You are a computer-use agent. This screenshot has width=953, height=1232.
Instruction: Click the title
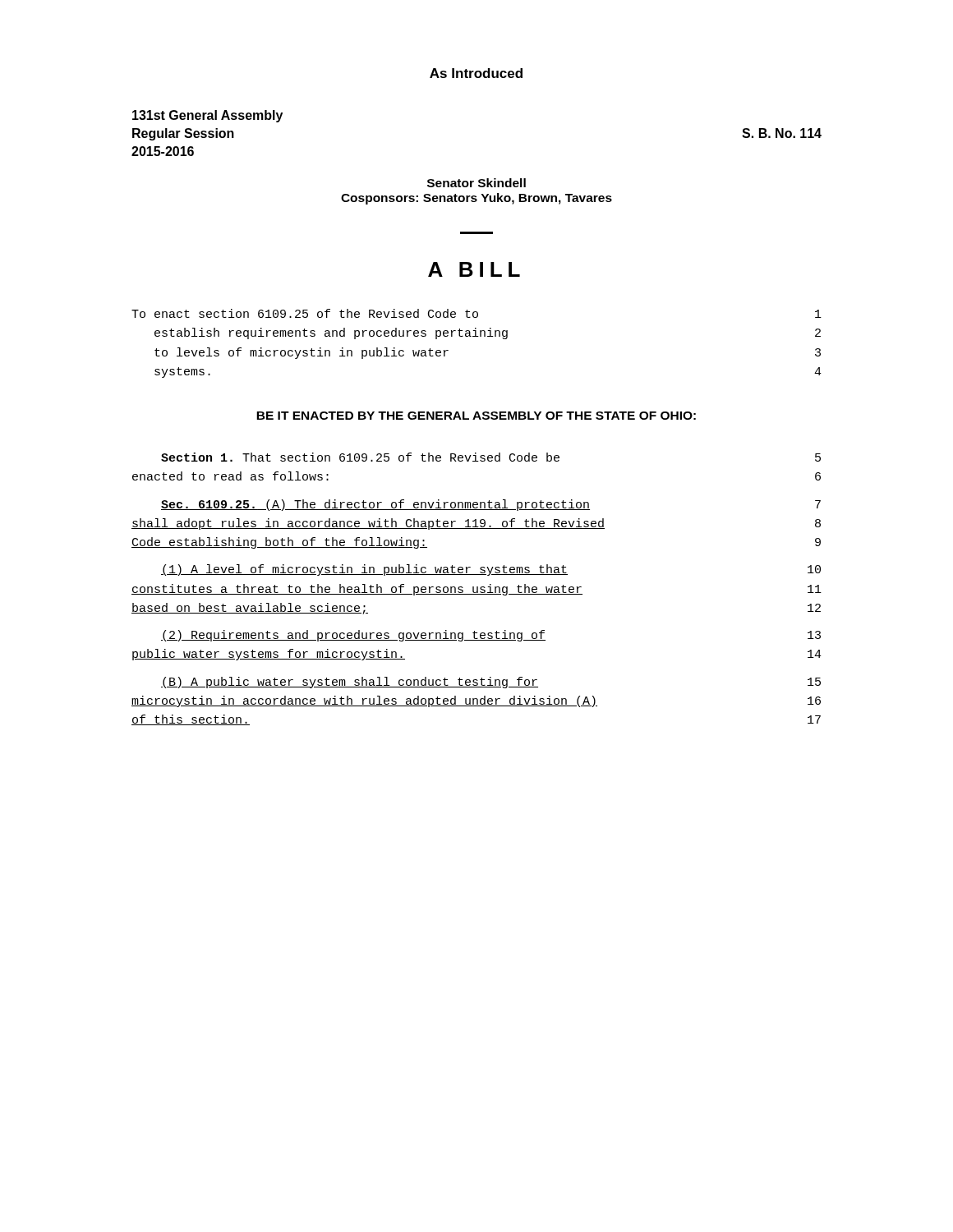click(476, 269)
